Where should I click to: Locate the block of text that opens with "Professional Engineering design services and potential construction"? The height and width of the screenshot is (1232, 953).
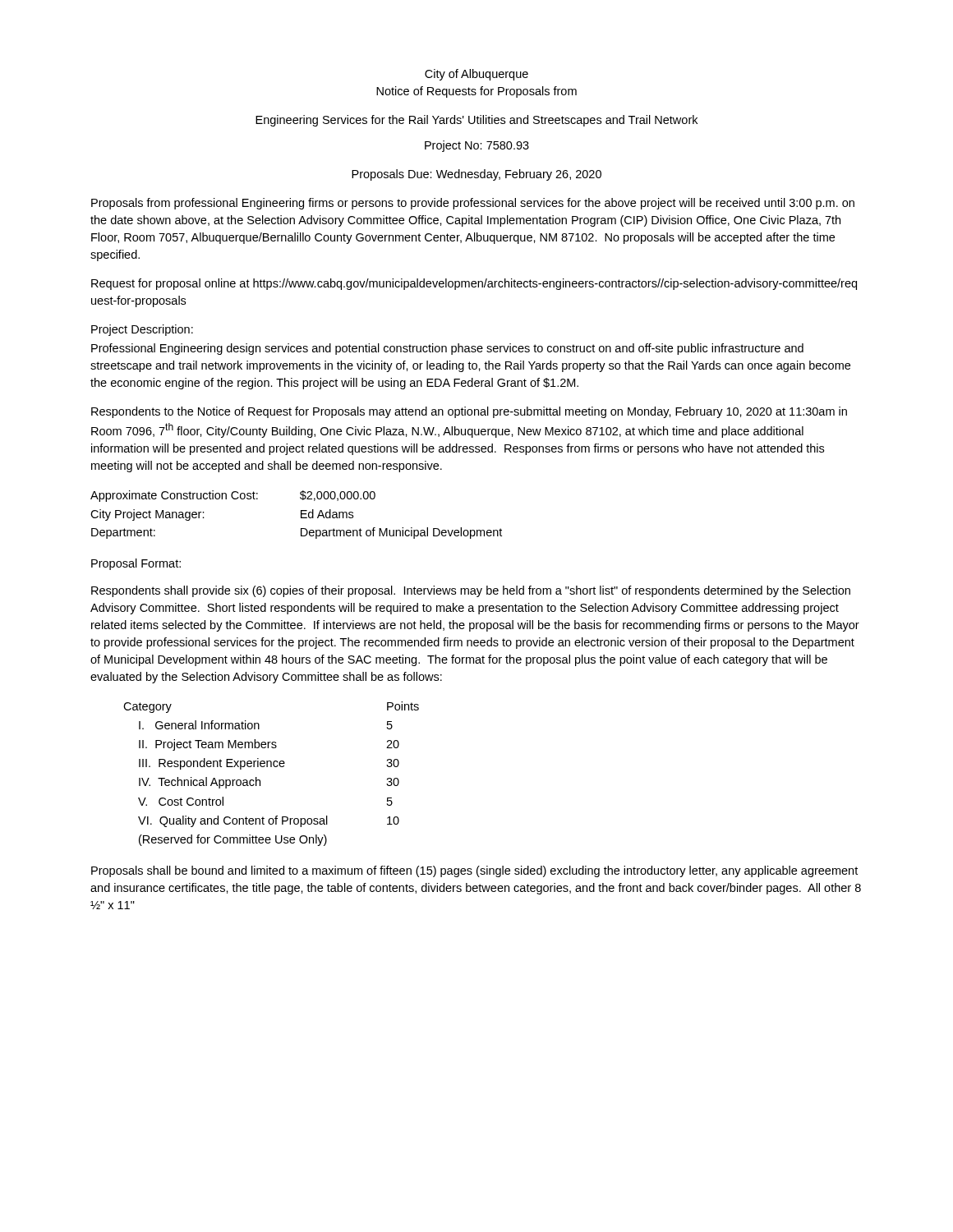click(x=471, y=366)
